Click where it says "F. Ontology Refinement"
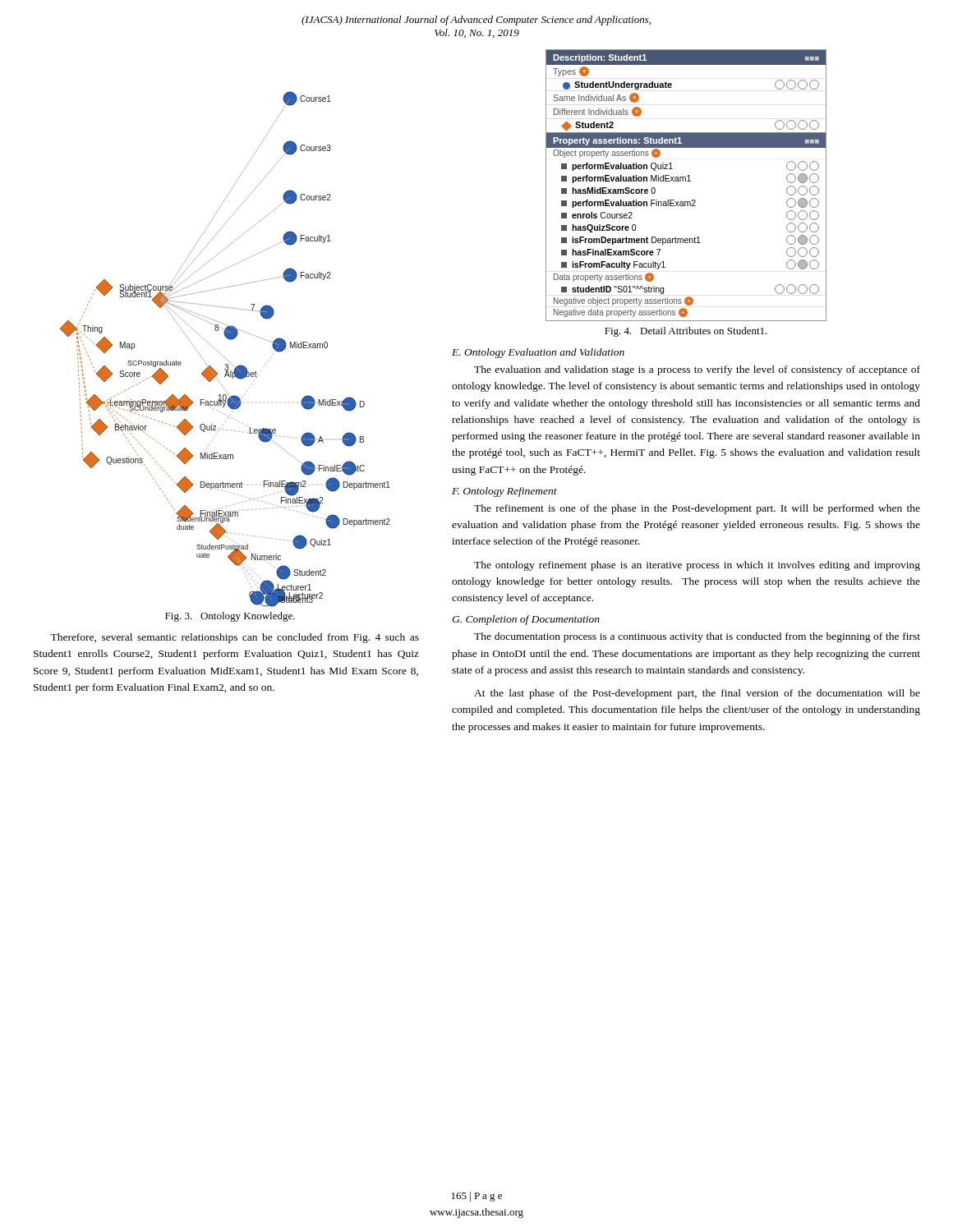 (504, 491)
